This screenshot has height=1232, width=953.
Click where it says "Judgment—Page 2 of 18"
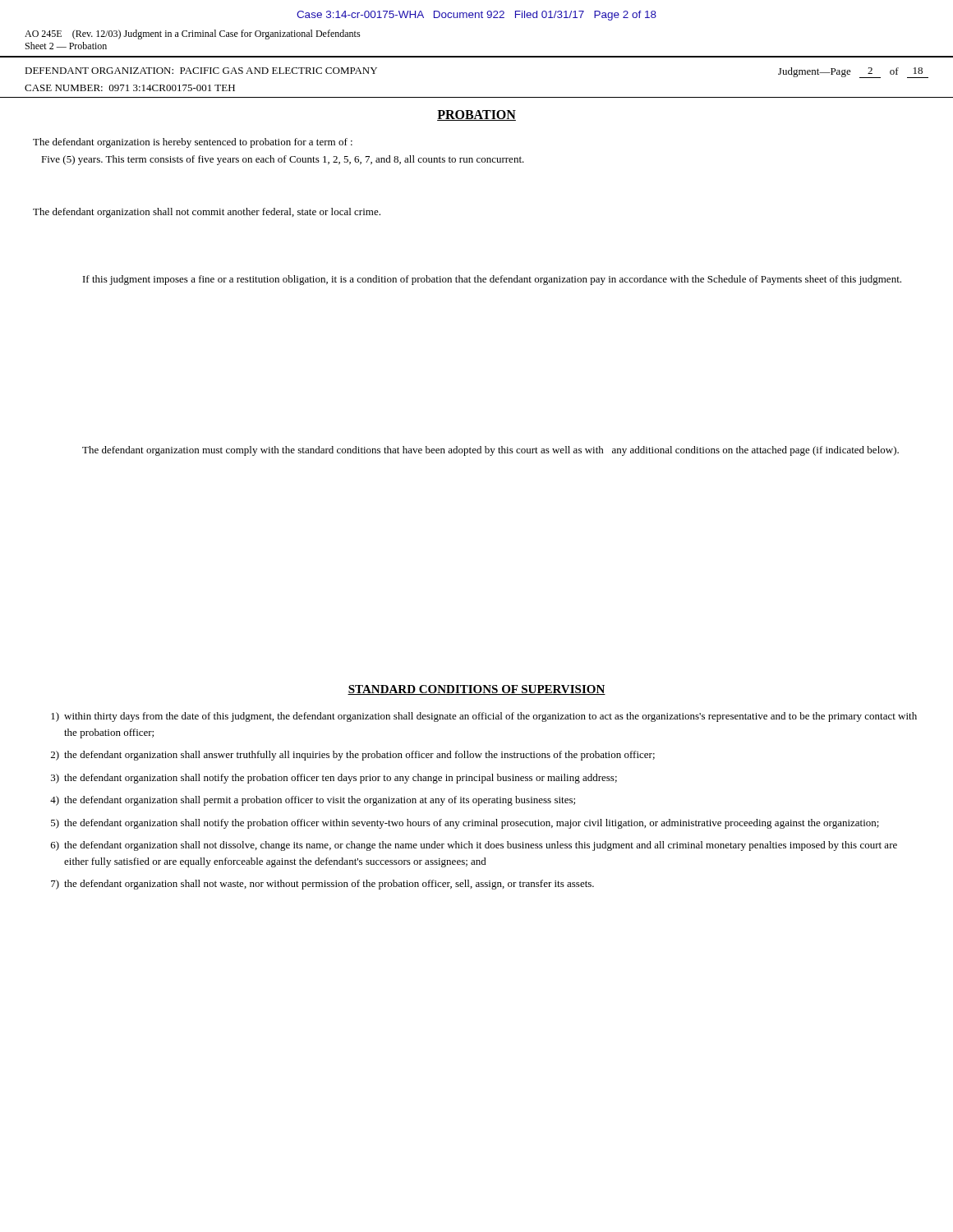(x=853, y=71)
